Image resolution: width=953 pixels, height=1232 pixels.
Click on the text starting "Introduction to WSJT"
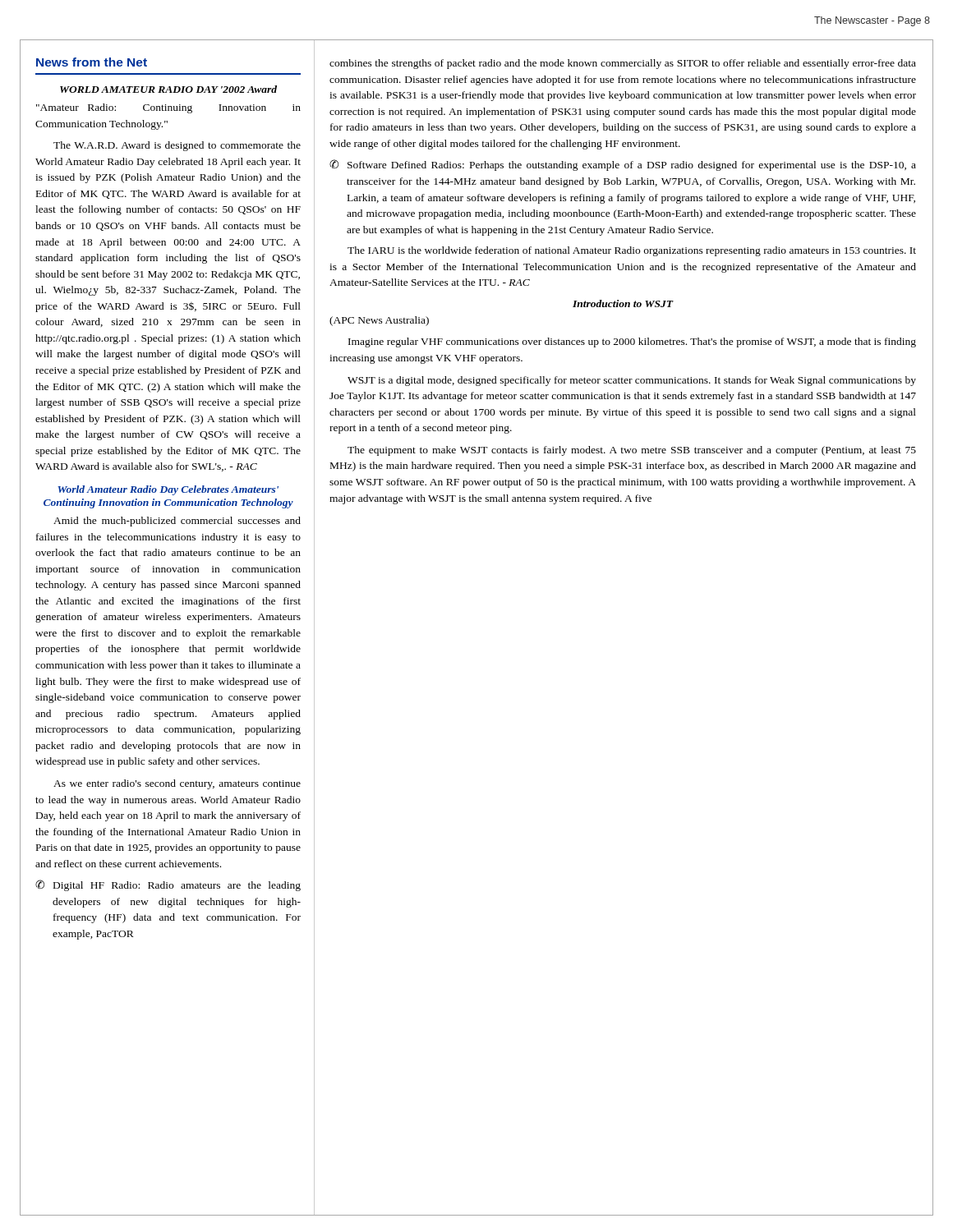(623, 303)
